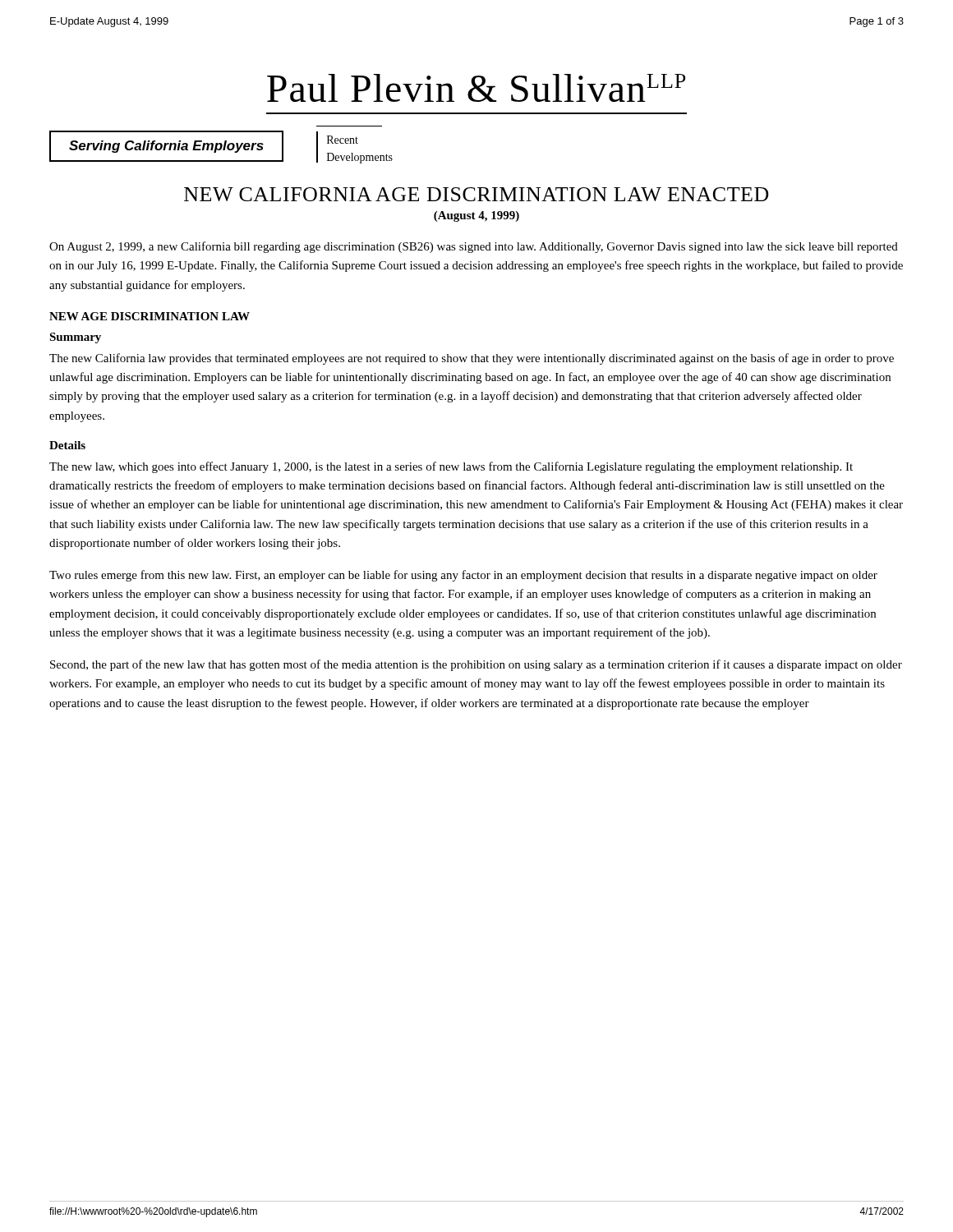This screenshot has width=953, height=1232.
Task: Locate the text block that reads "Two rules emerge from this new"
Action: 463,604
